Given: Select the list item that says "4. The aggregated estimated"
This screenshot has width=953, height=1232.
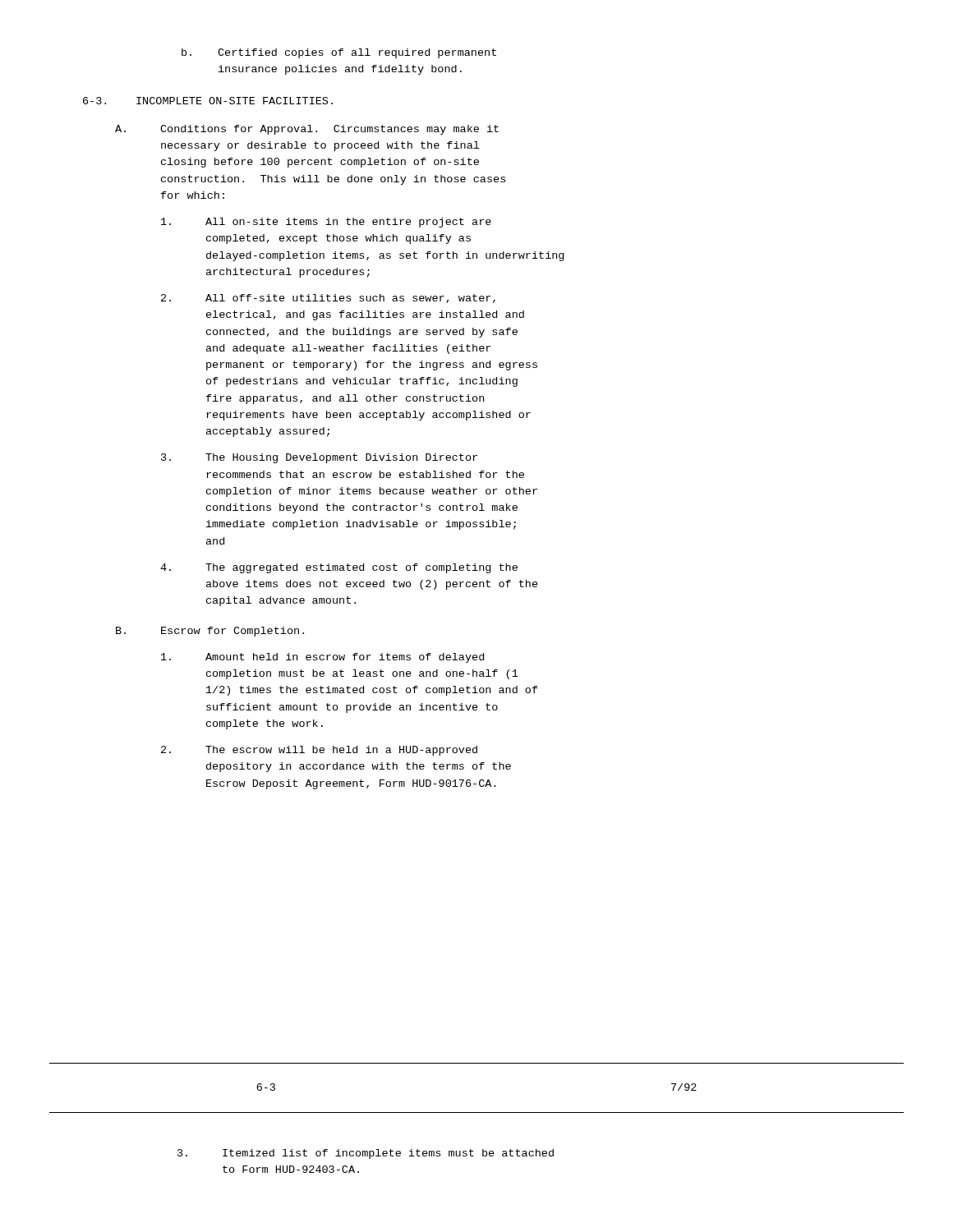Looking at the screenshot, I should pos(349,585).
